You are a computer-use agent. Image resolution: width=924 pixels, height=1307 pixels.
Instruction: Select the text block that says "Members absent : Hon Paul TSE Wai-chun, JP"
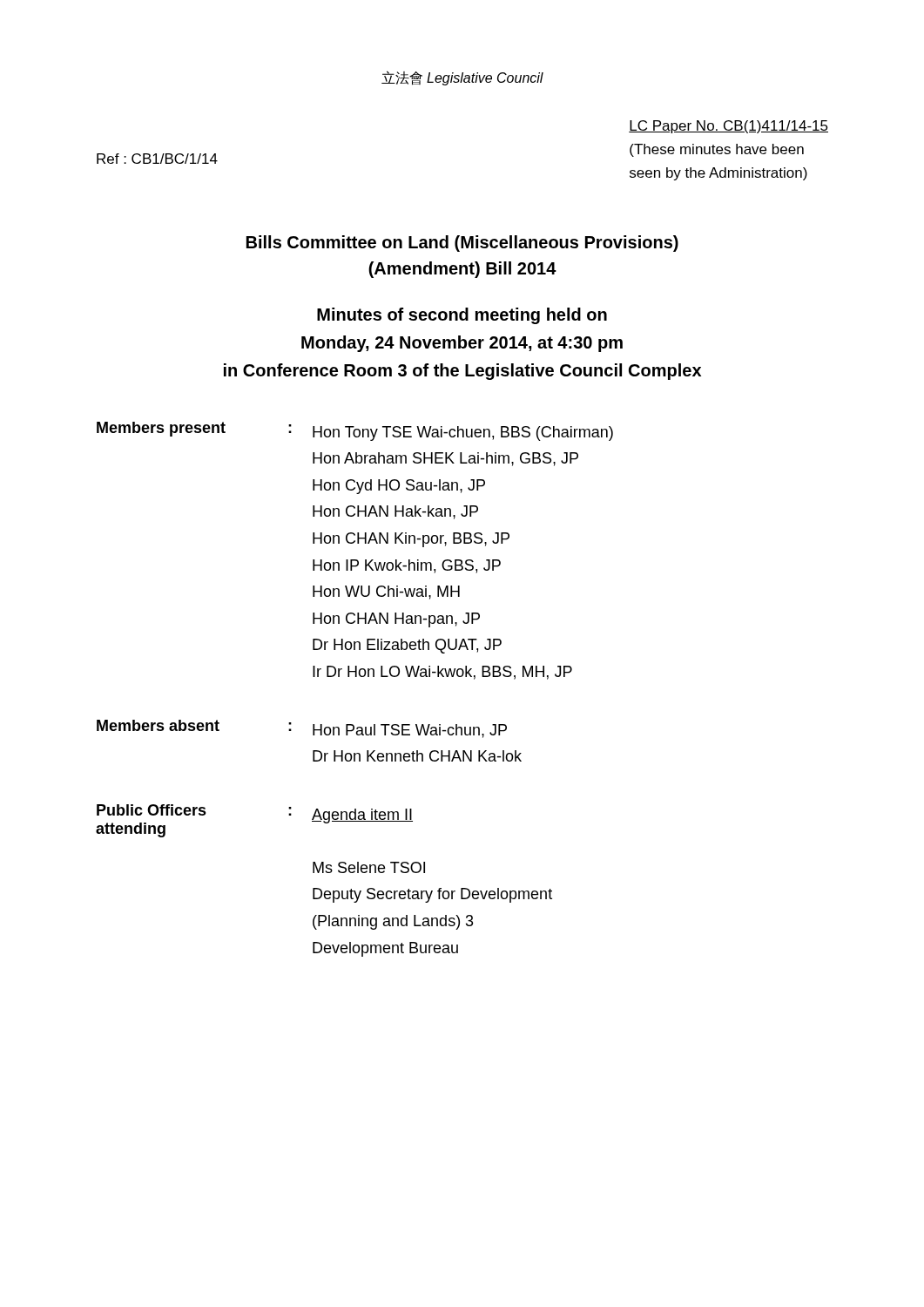tap(462, 743)
